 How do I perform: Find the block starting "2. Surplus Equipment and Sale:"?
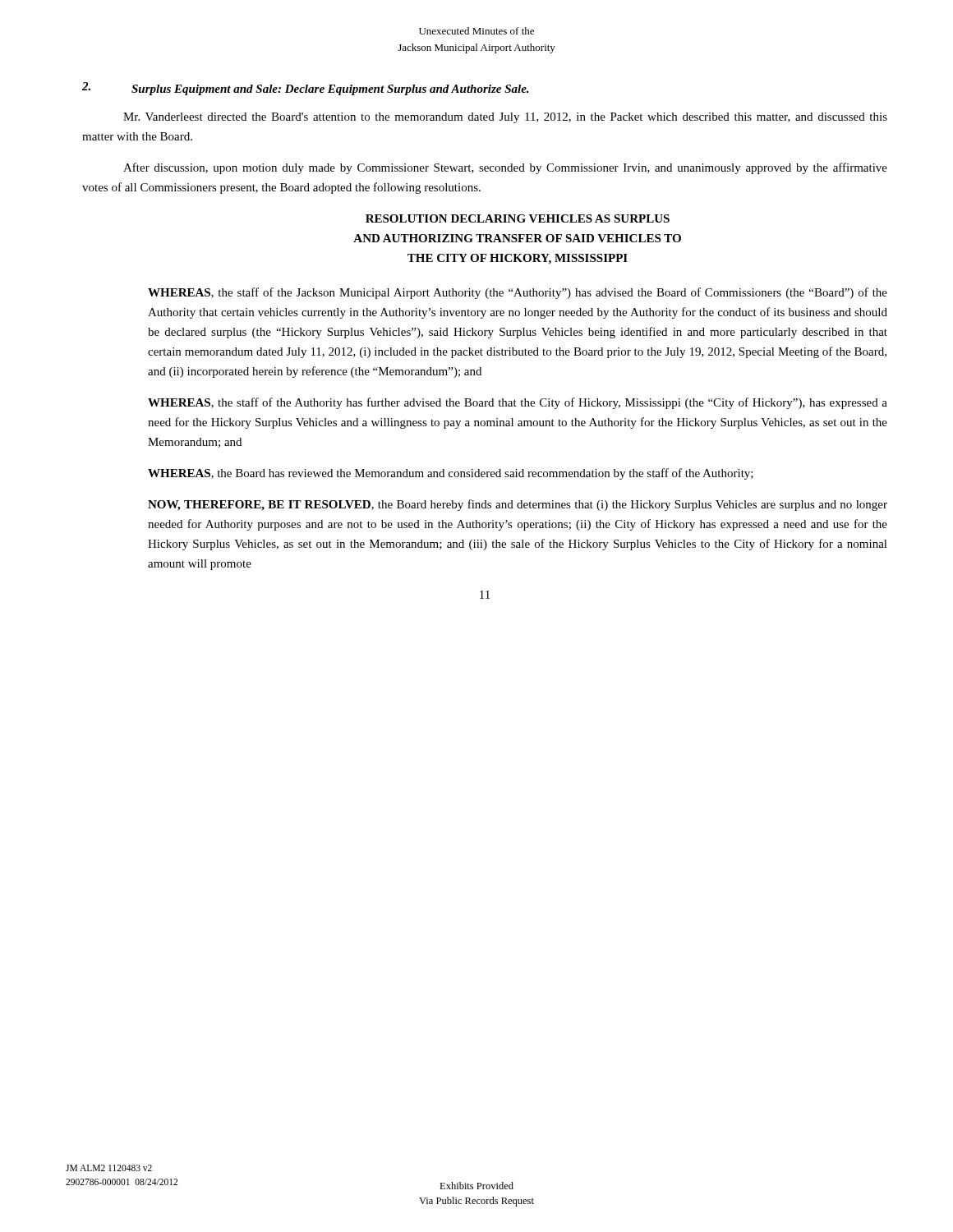pos(306,89)
